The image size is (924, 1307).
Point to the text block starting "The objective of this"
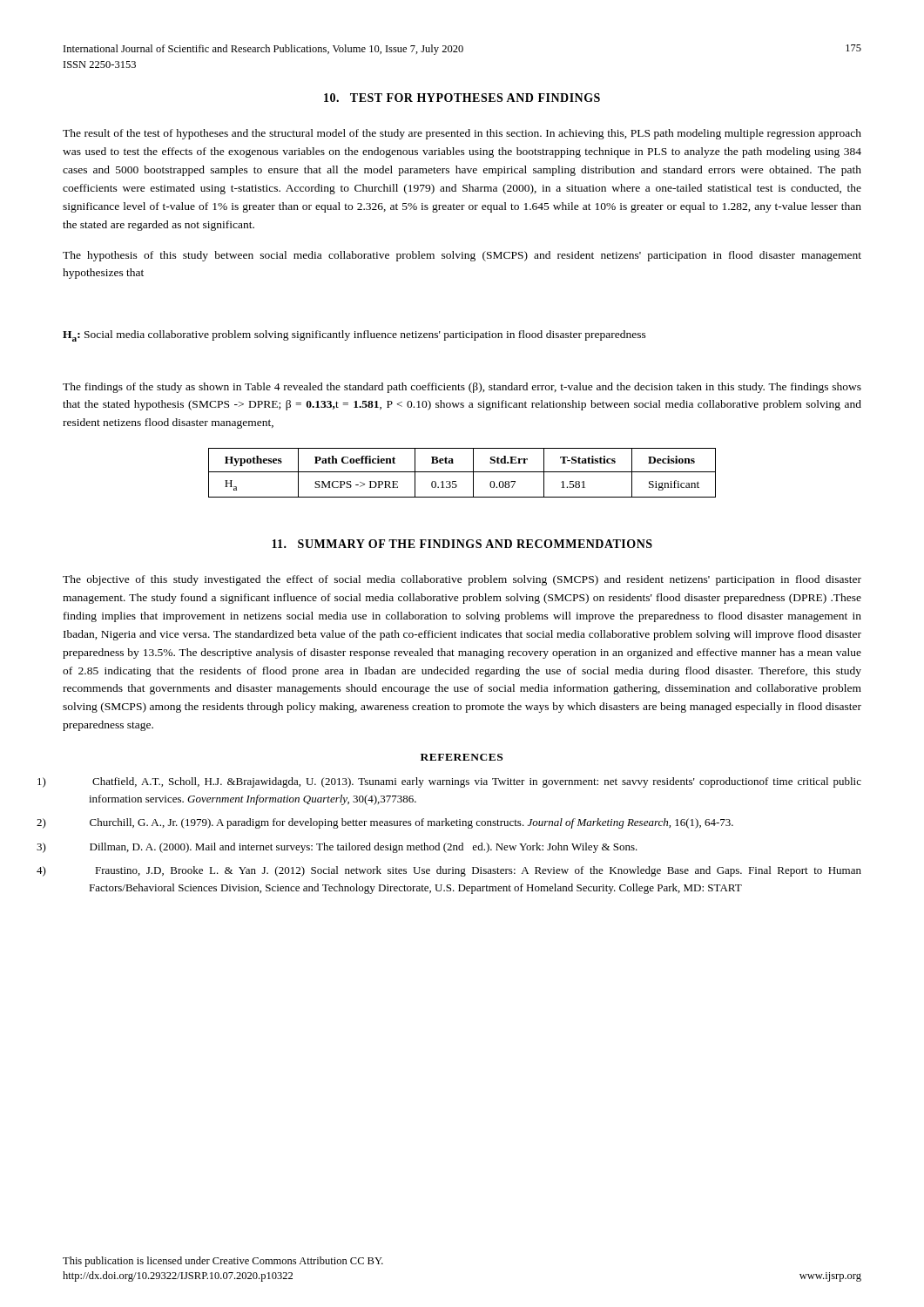[462, 652]
